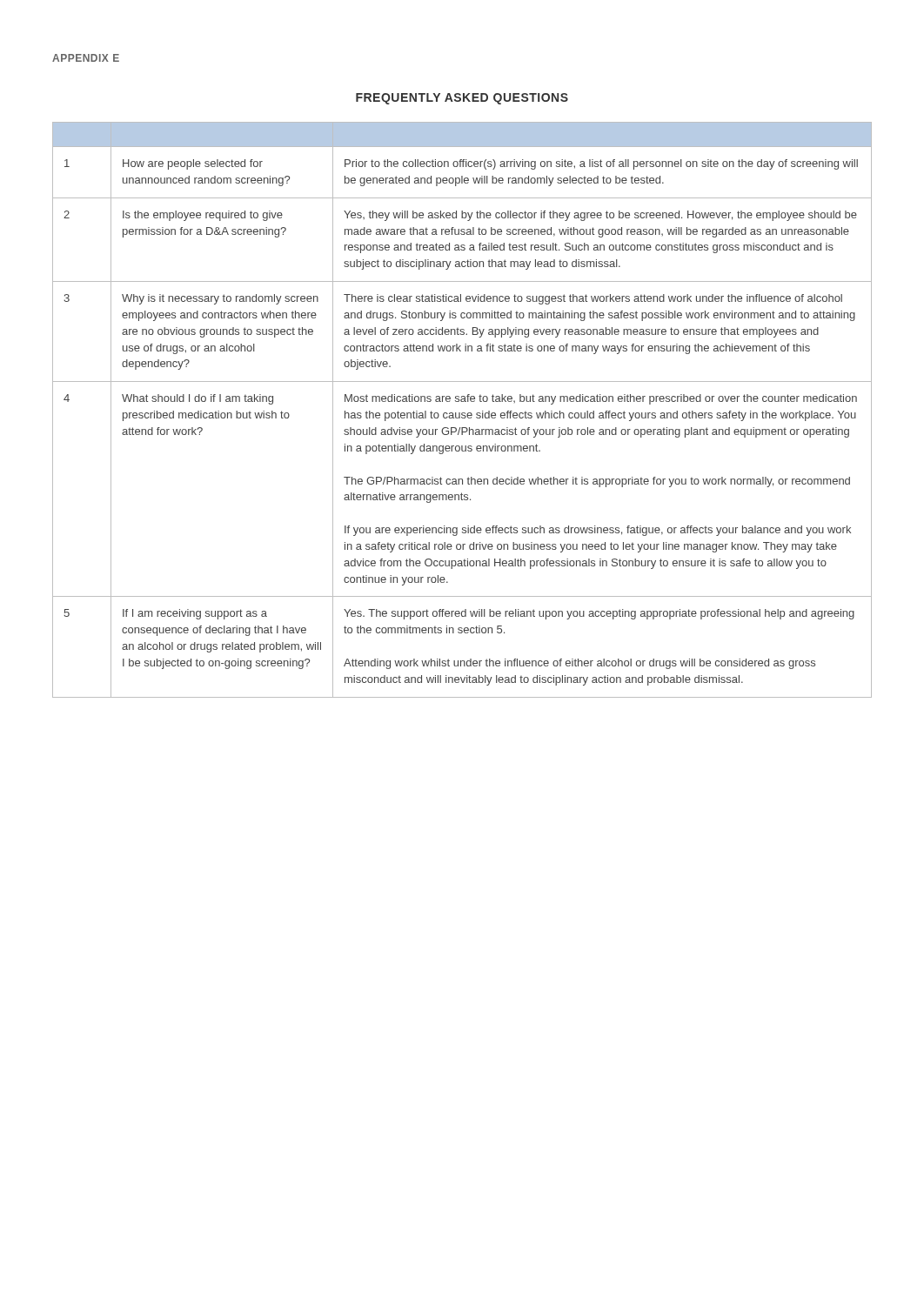Find the element starting "FREQUENTLY ASKED QUESTIONS"
This screenshot has height=1305, width=924.
click(462, 97)
